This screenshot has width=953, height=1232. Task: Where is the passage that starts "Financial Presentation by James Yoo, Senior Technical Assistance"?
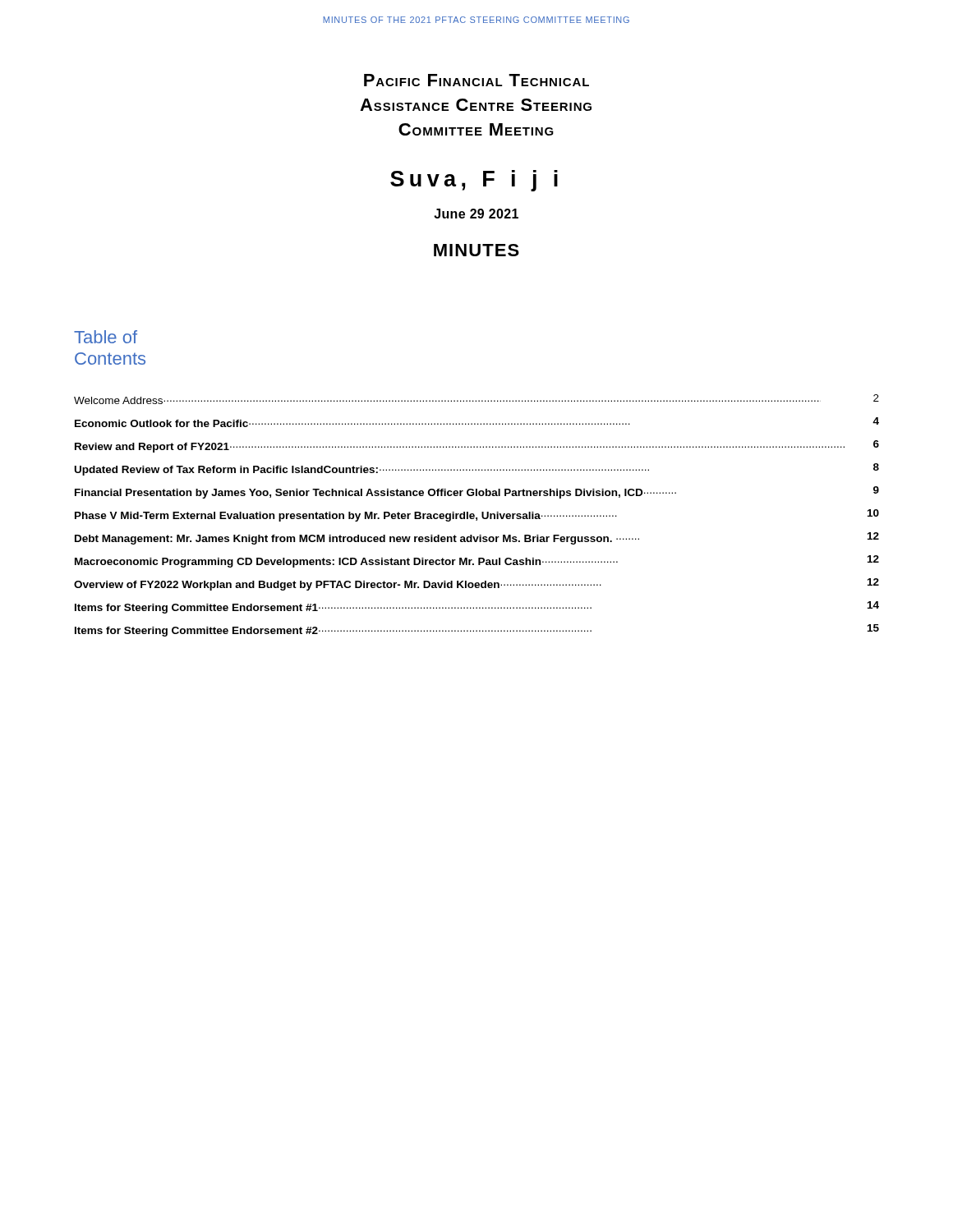coord(476,491)
